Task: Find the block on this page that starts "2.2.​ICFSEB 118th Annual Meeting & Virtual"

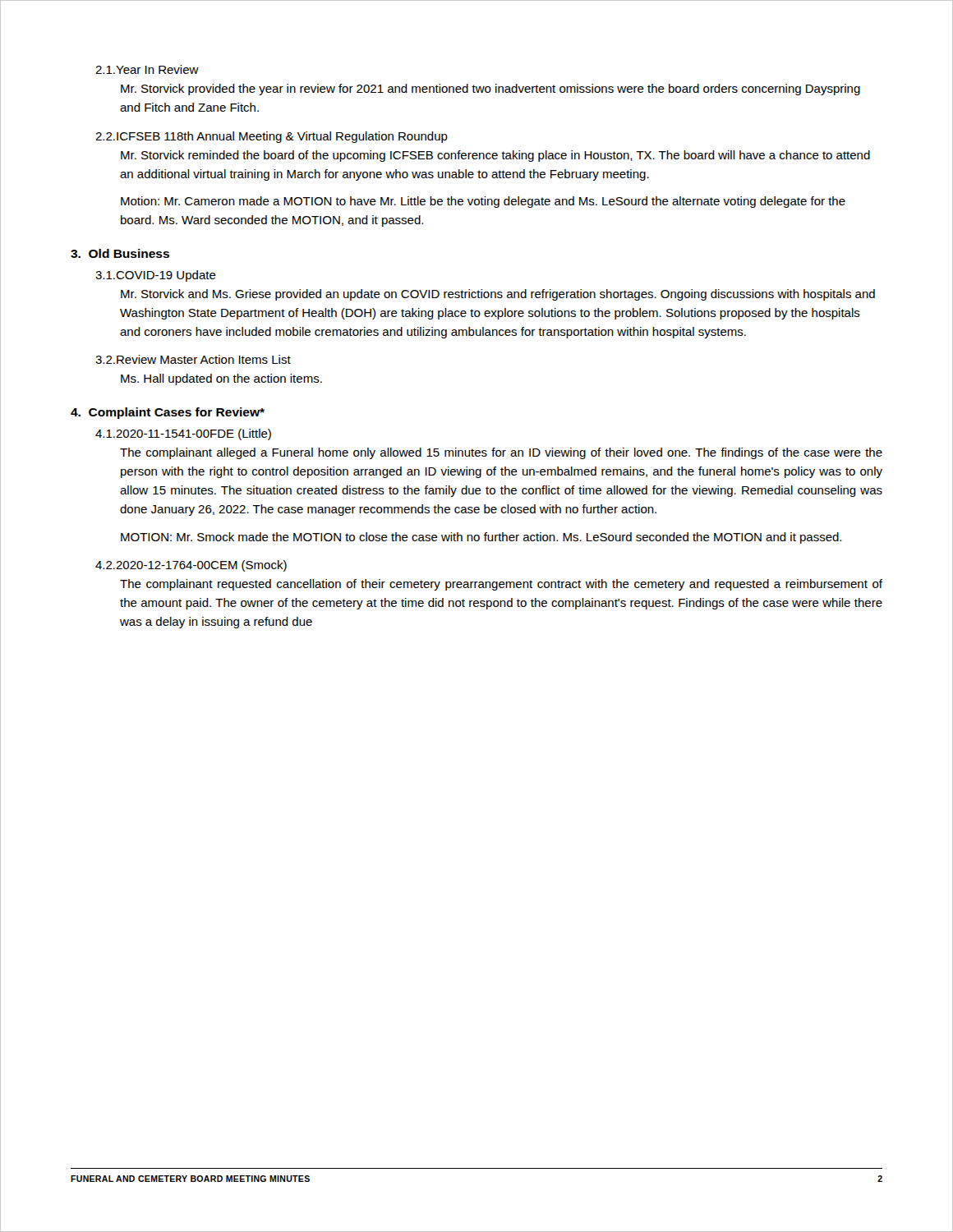Action: point(489,179)
